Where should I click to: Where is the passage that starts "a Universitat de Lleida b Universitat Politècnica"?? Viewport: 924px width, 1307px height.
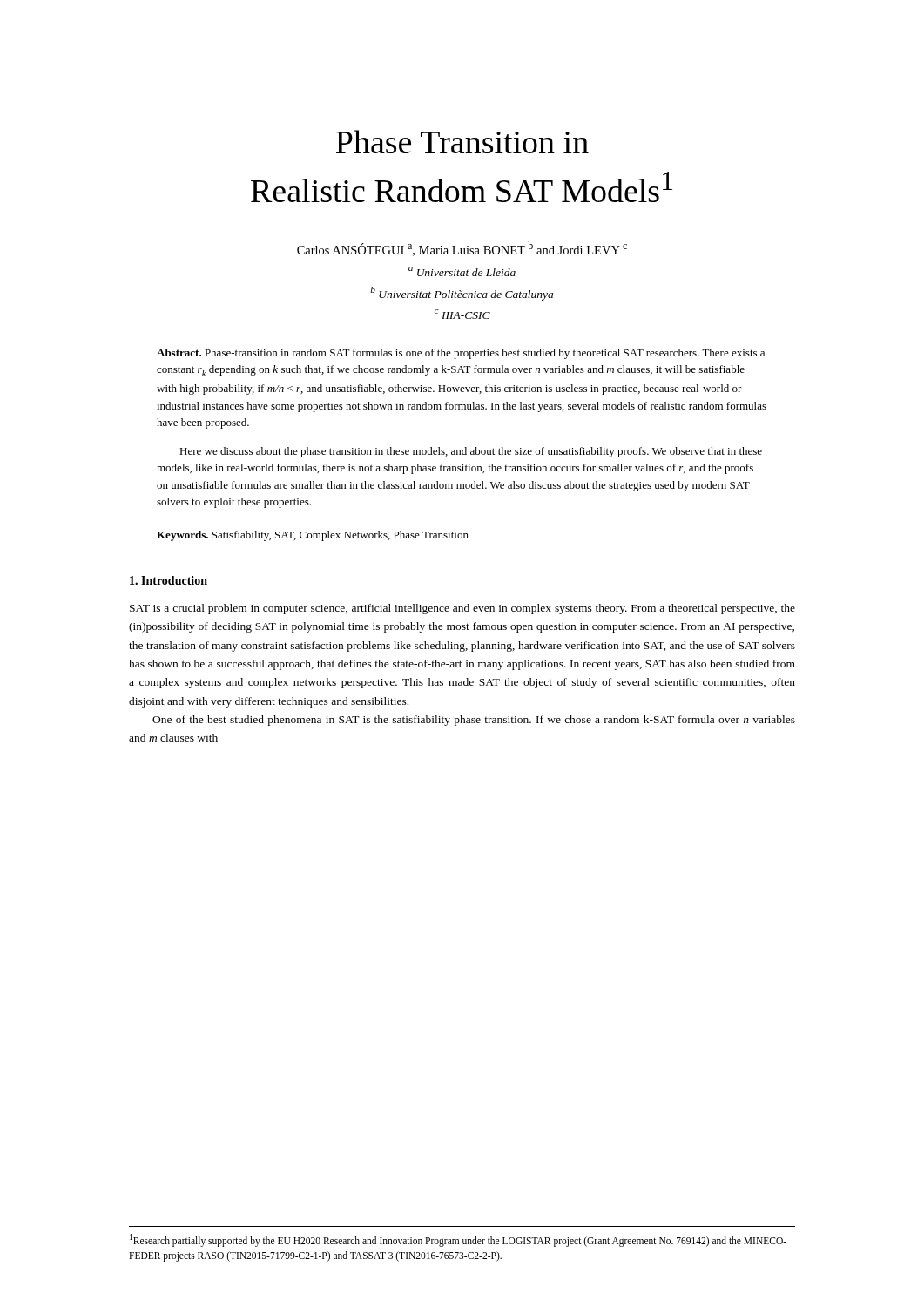pyautogui.click(x=462, y=292)
